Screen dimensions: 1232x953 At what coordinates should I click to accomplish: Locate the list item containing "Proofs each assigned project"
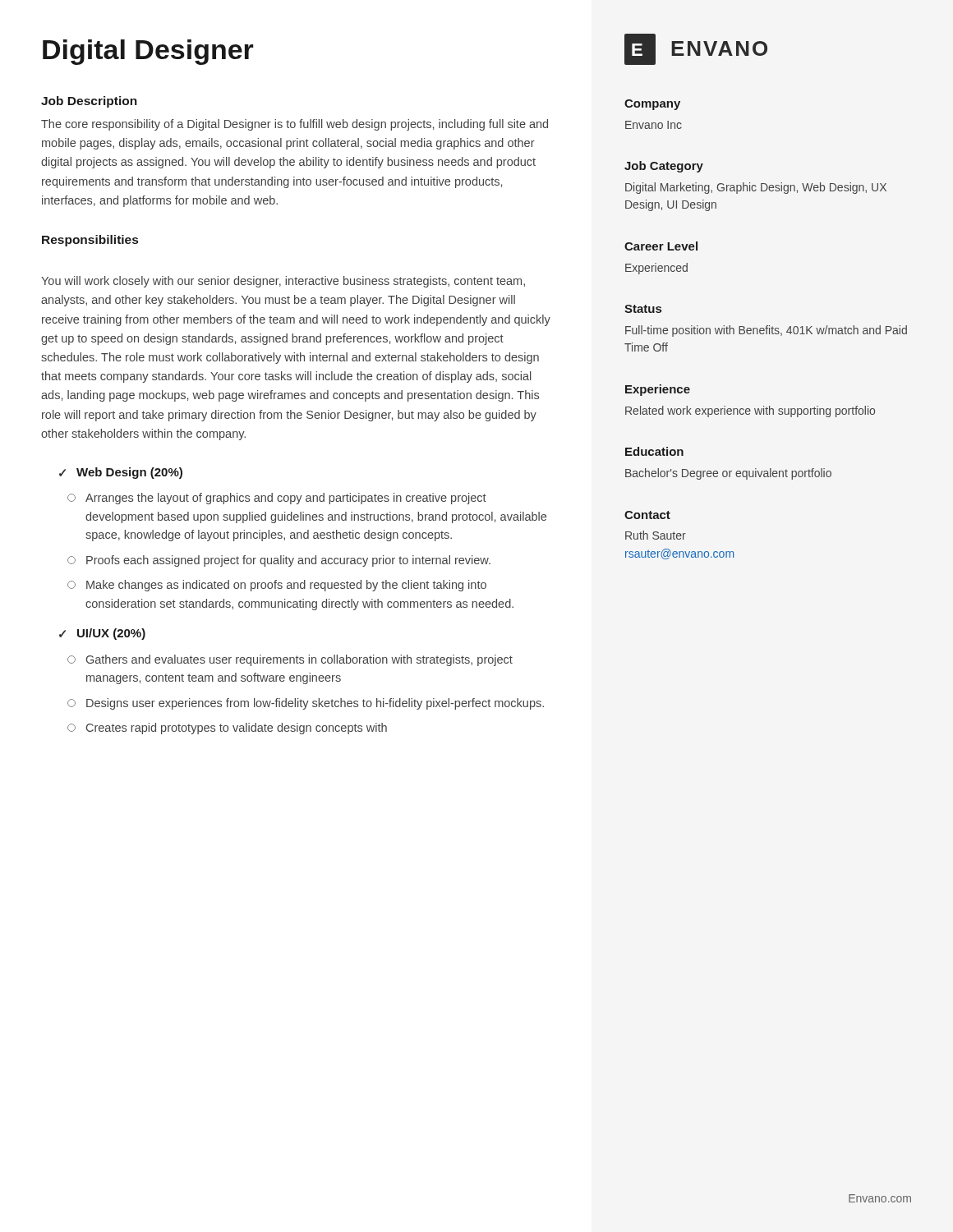[279, 560]
